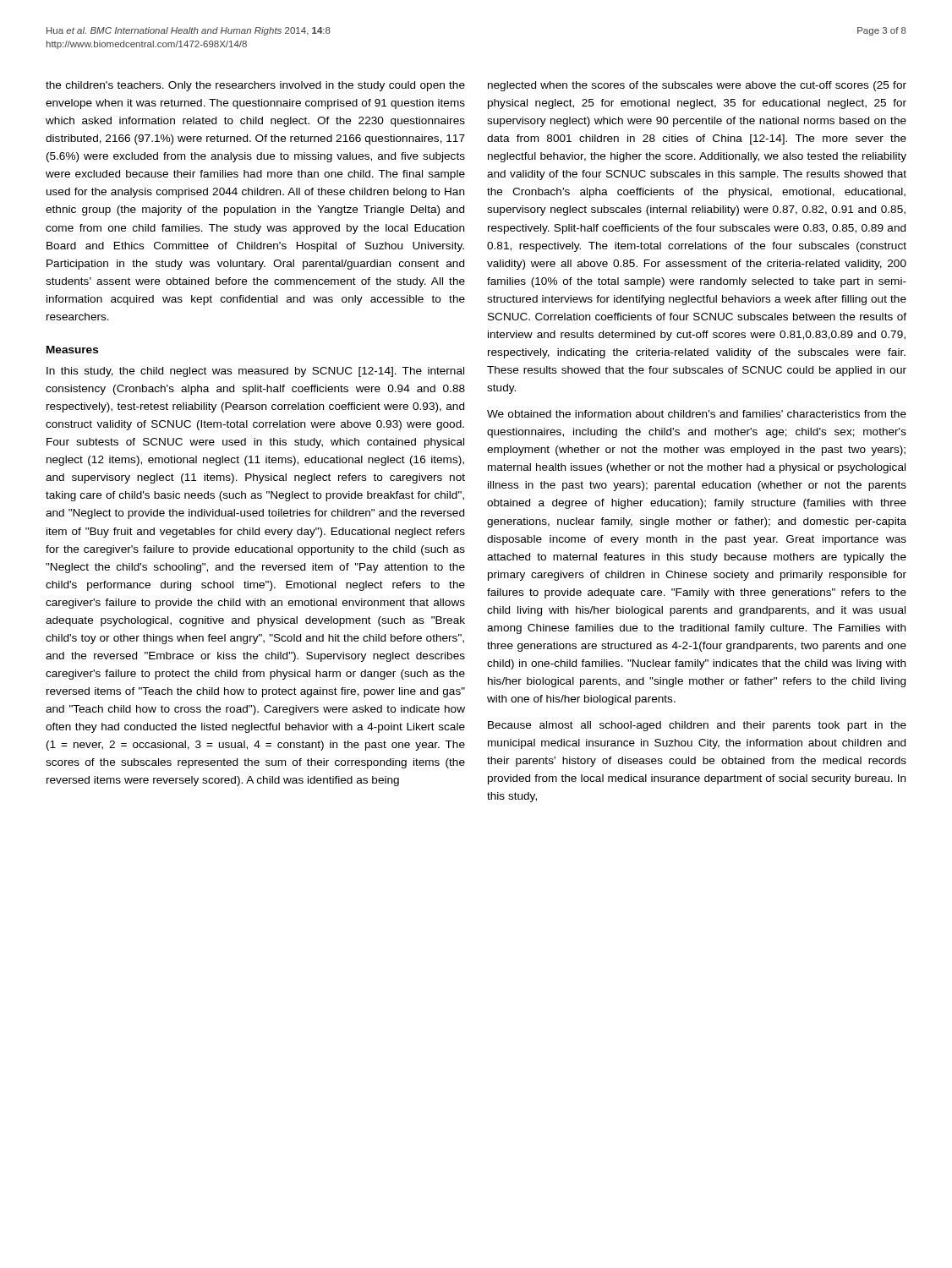Select the passage starting "neglected when the scores of the"
This screenshot has width=952, height=1268.
coord(697,236)
